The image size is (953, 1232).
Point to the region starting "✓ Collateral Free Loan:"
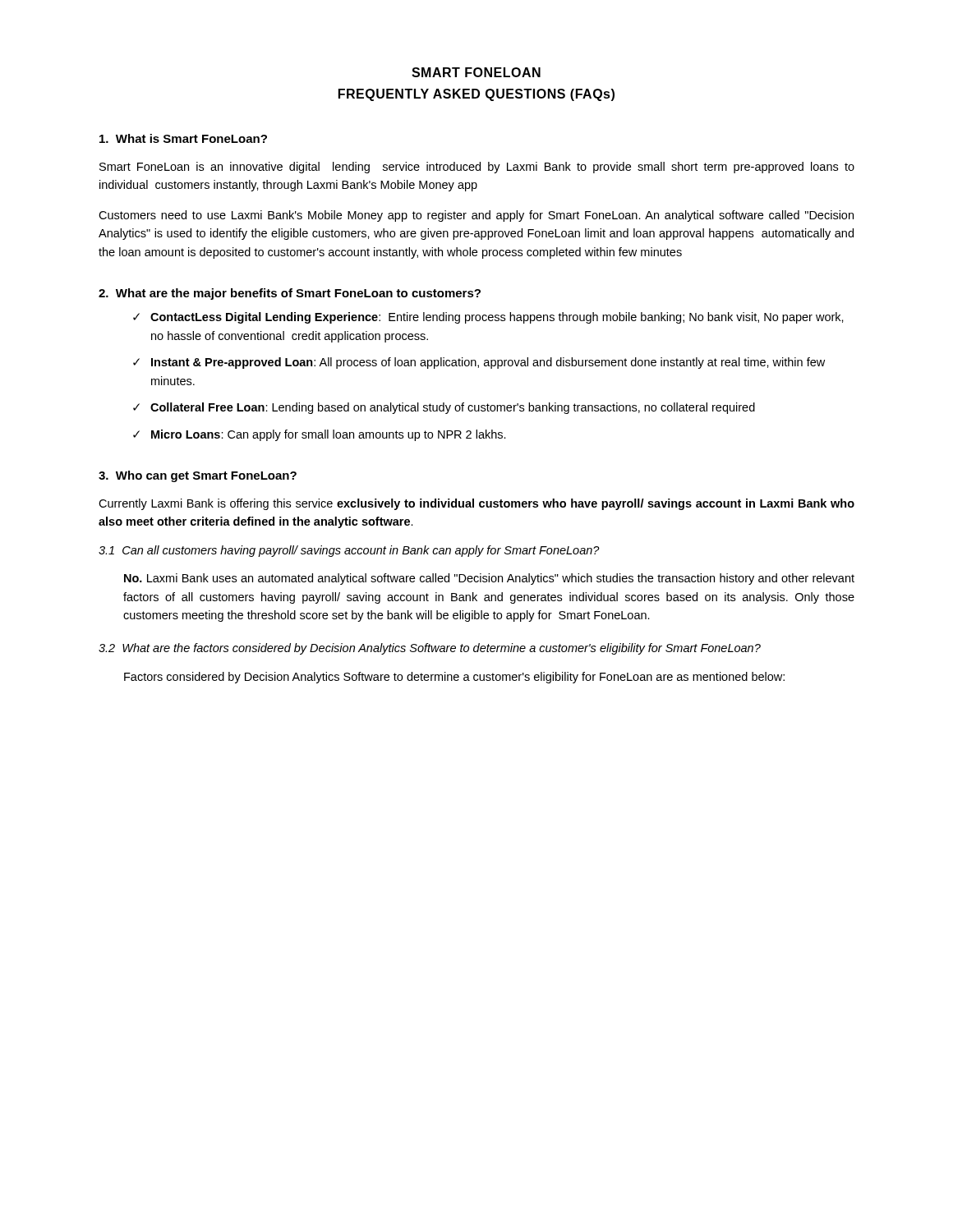point(476,408)
